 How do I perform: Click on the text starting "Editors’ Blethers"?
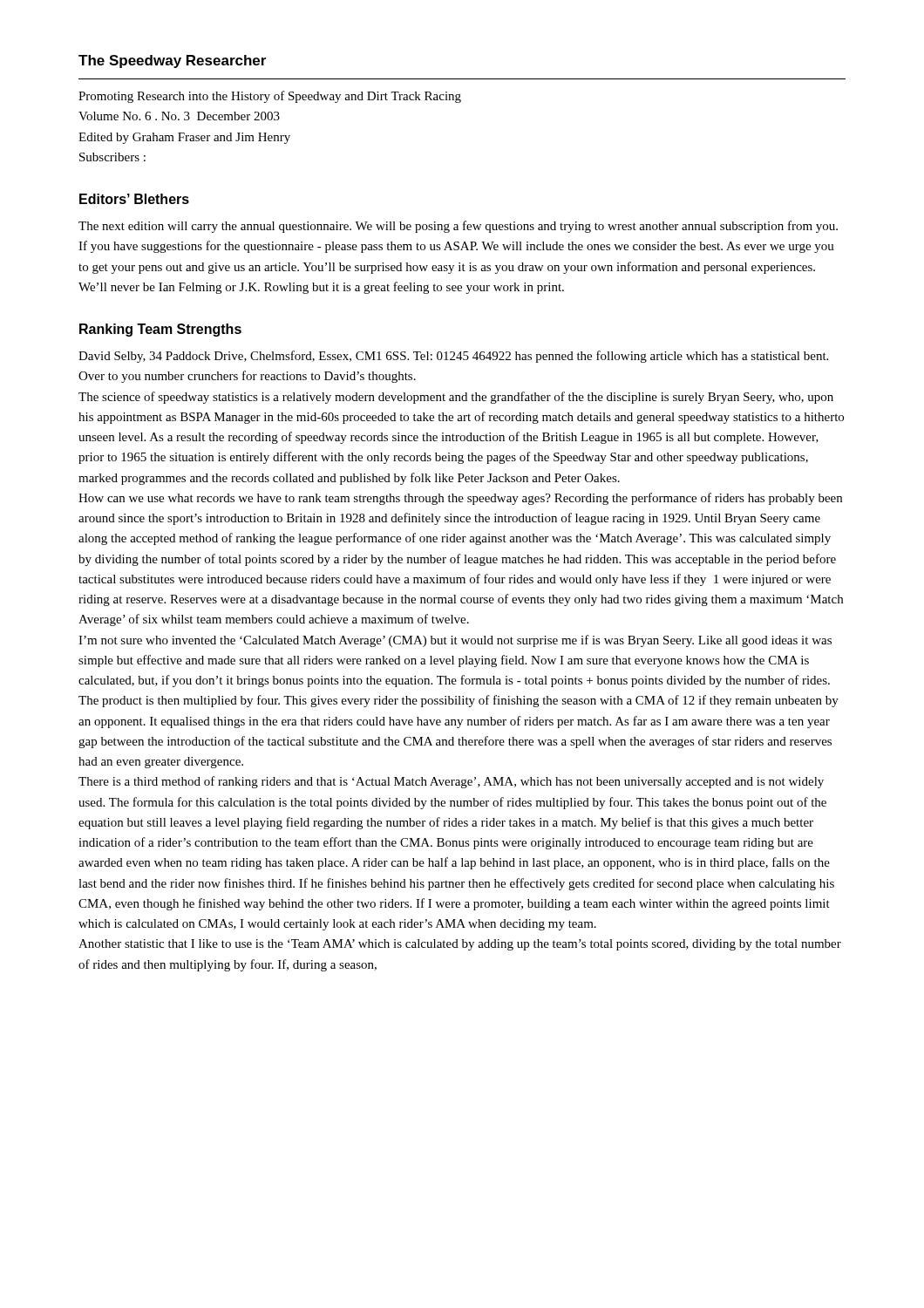click(x=134, y=199)
